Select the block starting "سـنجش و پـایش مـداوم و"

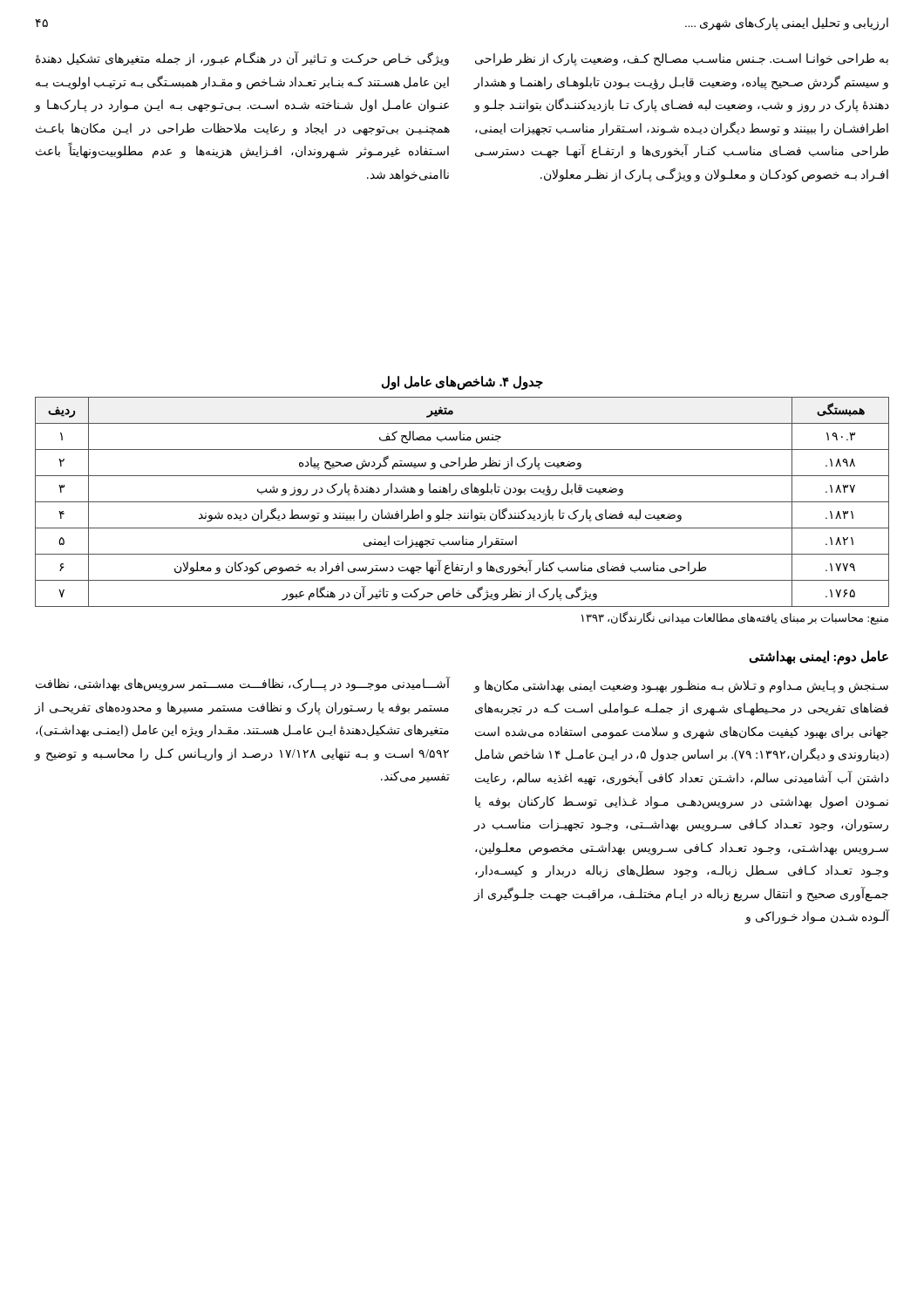click(x=682, y=801)
